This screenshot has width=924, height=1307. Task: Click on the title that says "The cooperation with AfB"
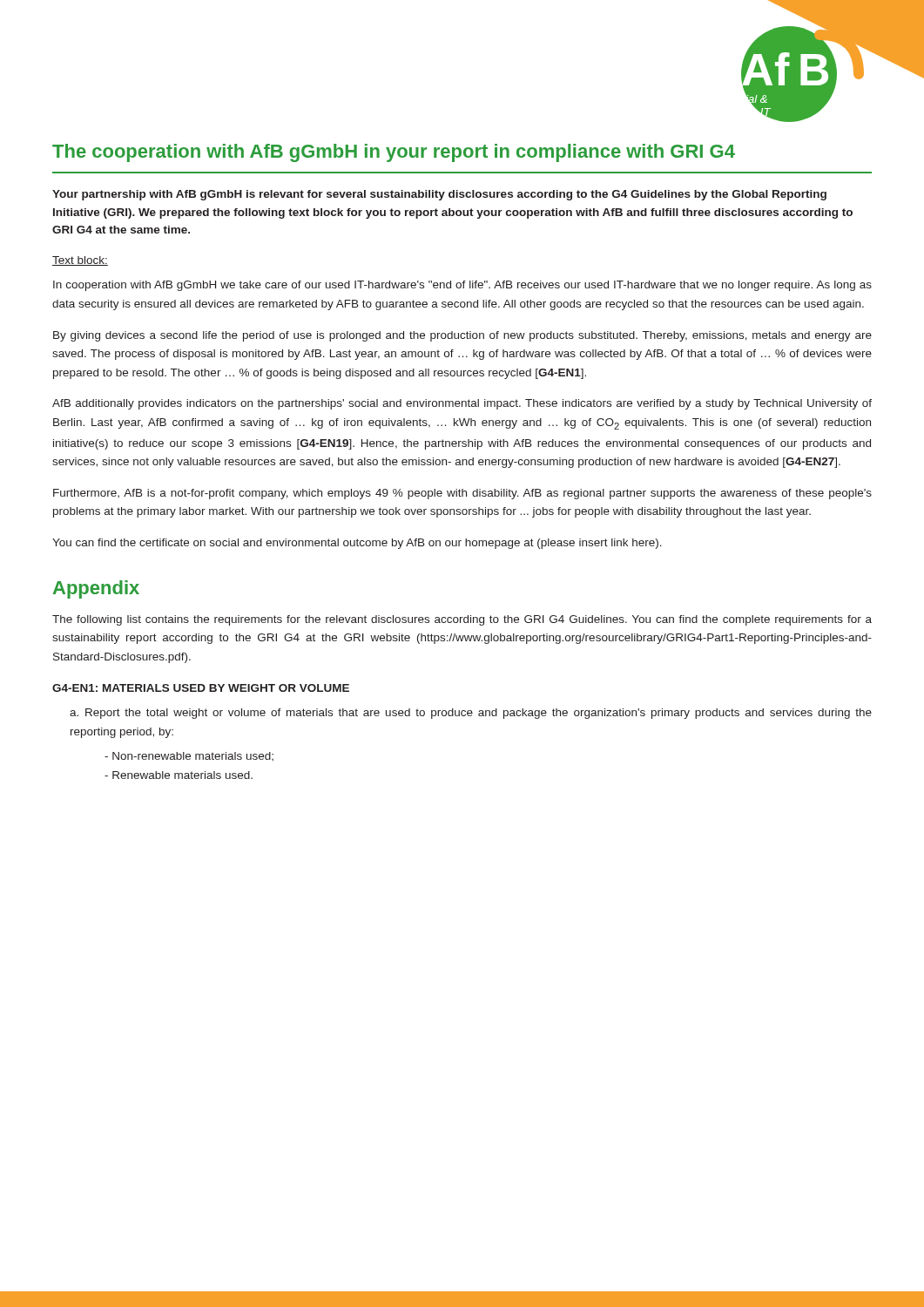(x=394, y=151)
